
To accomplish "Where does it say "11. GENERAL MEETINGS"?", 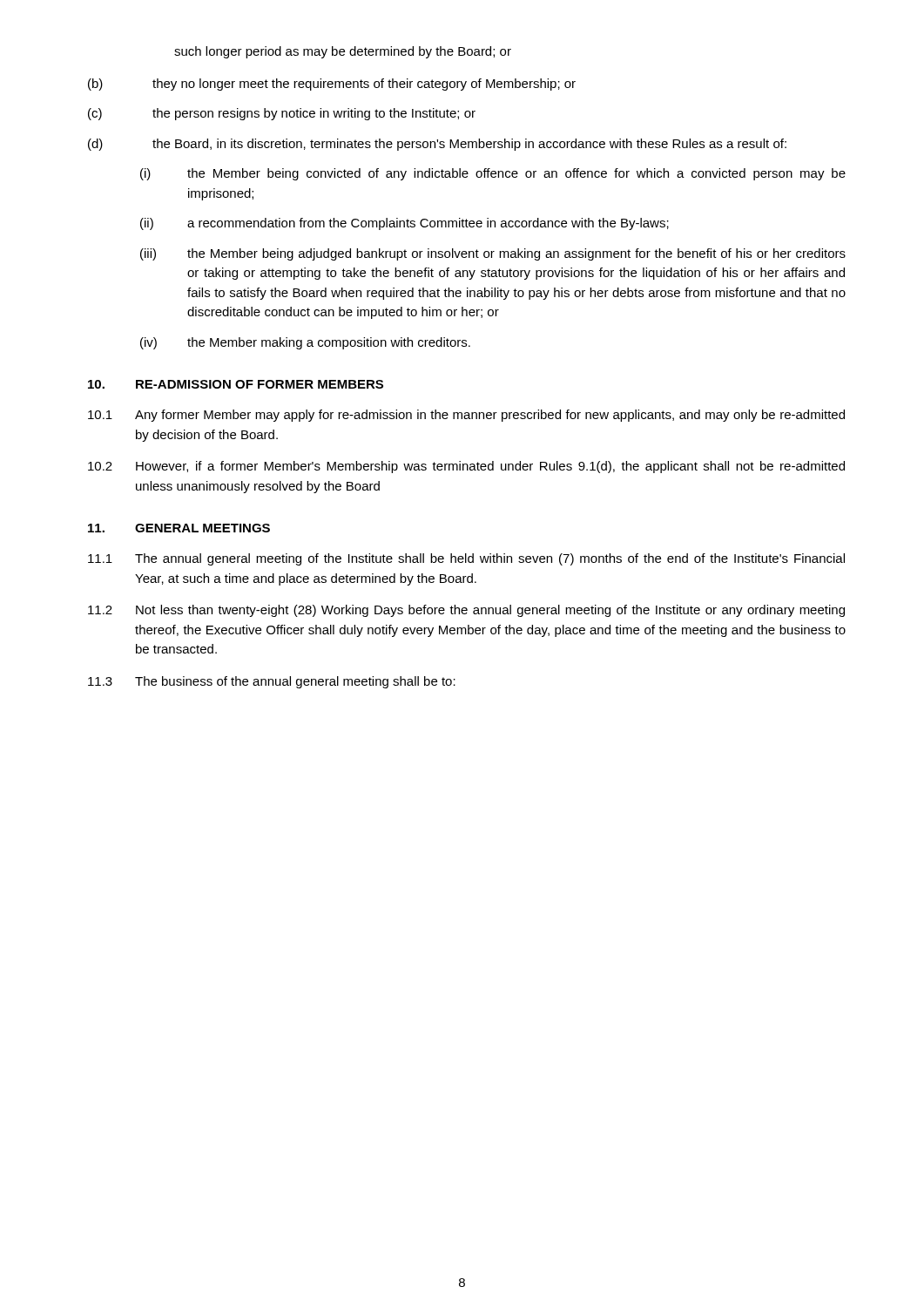I will pos(179,528).
